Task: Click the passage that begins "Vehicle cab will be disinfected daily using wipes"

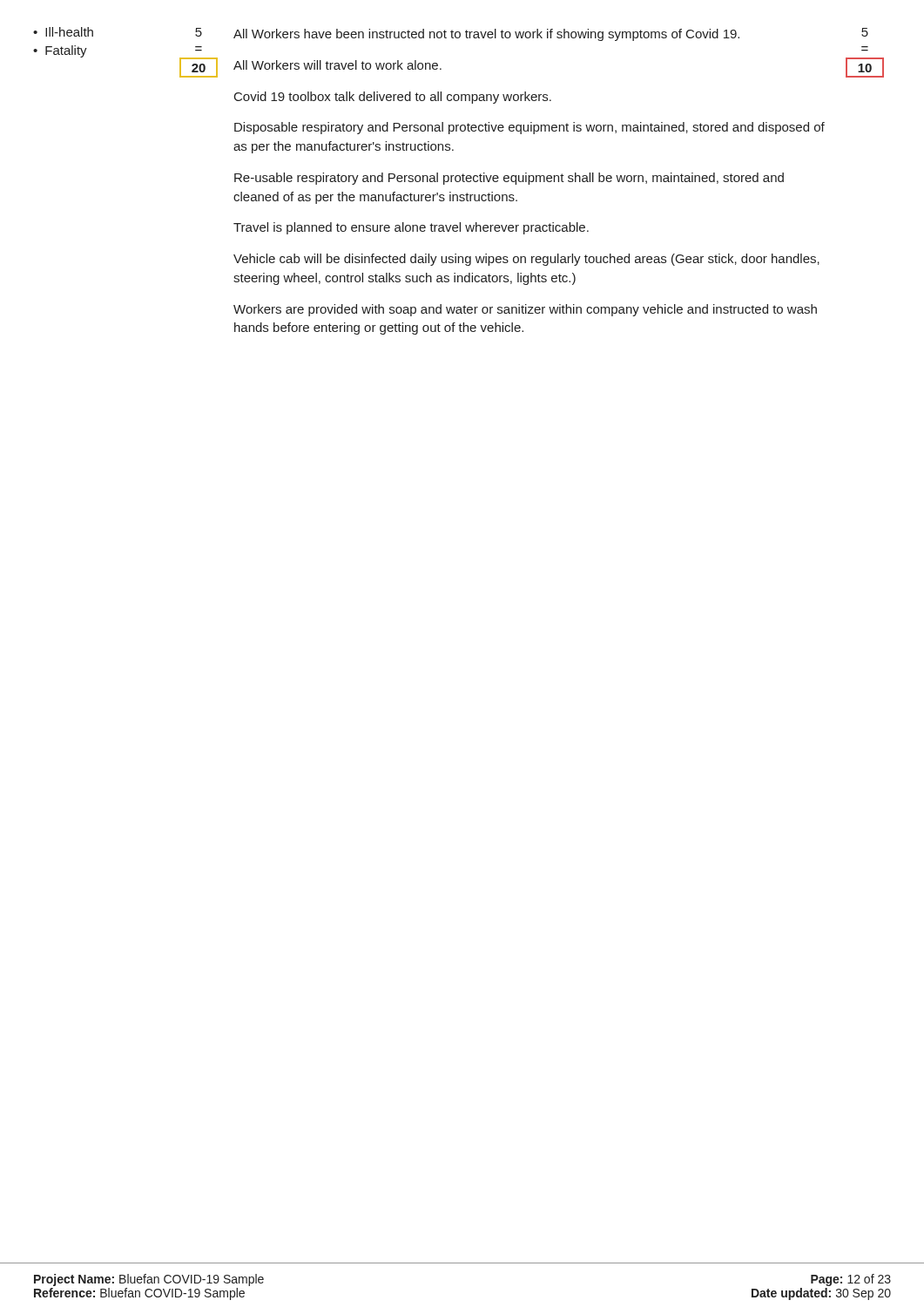Action: coord(527,268)
